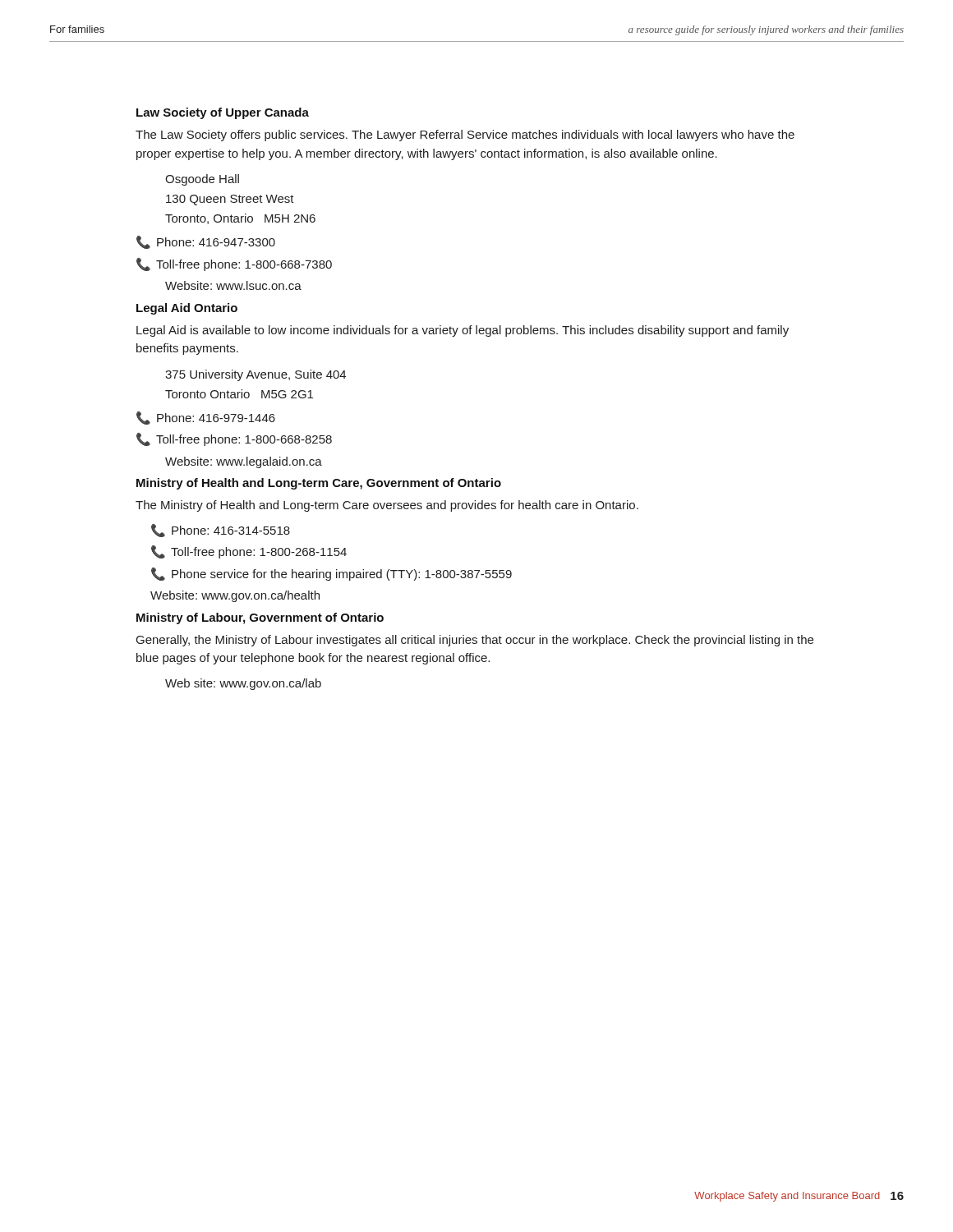Click on the passage starting "Osgoode Hall 130 Queen Street West Toronto, Ontario"
This screenshot has width=953, height=1232.
tap(240, 198)
